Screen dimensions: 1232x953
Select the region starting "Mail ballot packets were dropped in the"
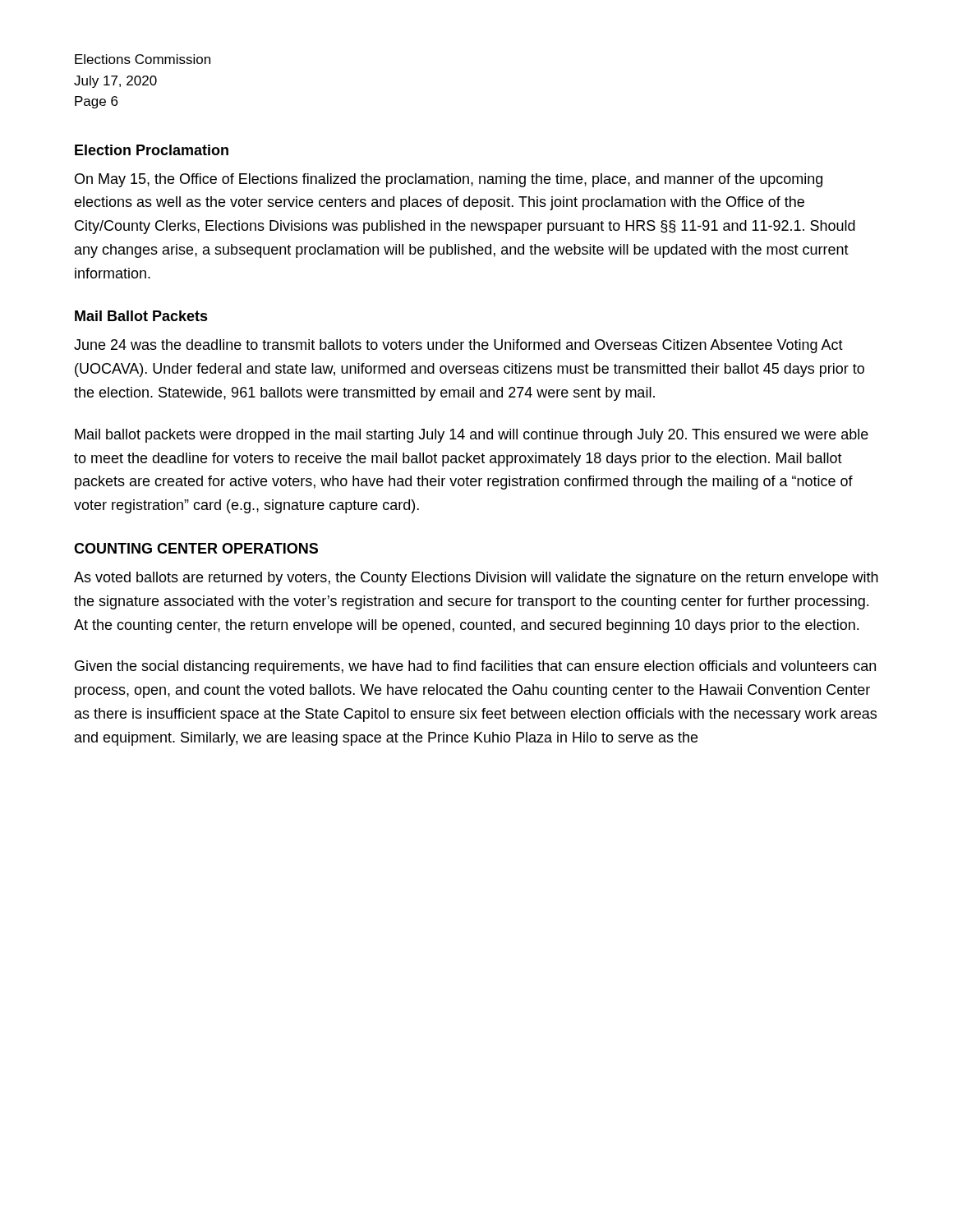tap(471, 470)
